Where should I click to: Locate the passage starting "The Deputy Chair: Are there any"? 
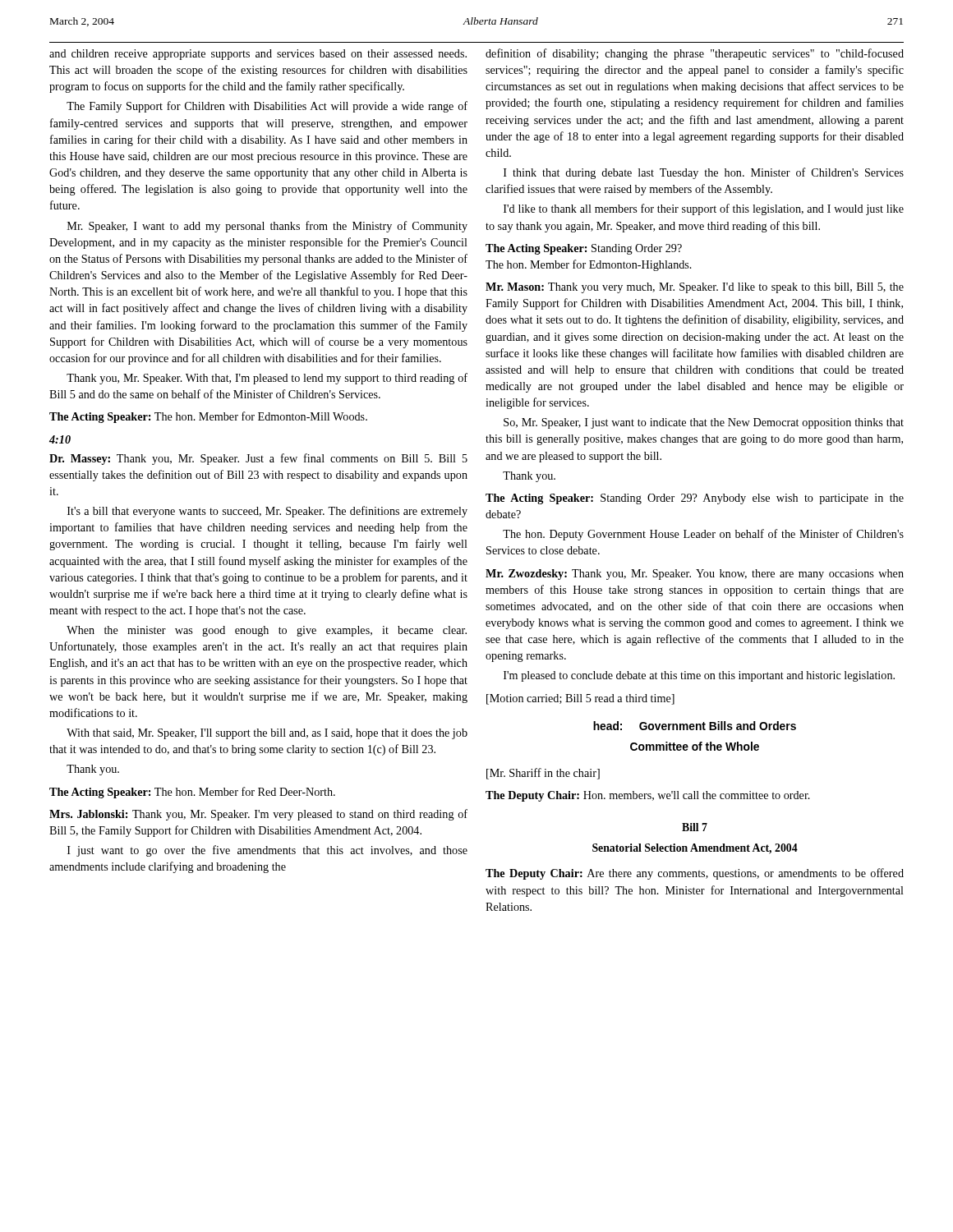click(695, 890)
